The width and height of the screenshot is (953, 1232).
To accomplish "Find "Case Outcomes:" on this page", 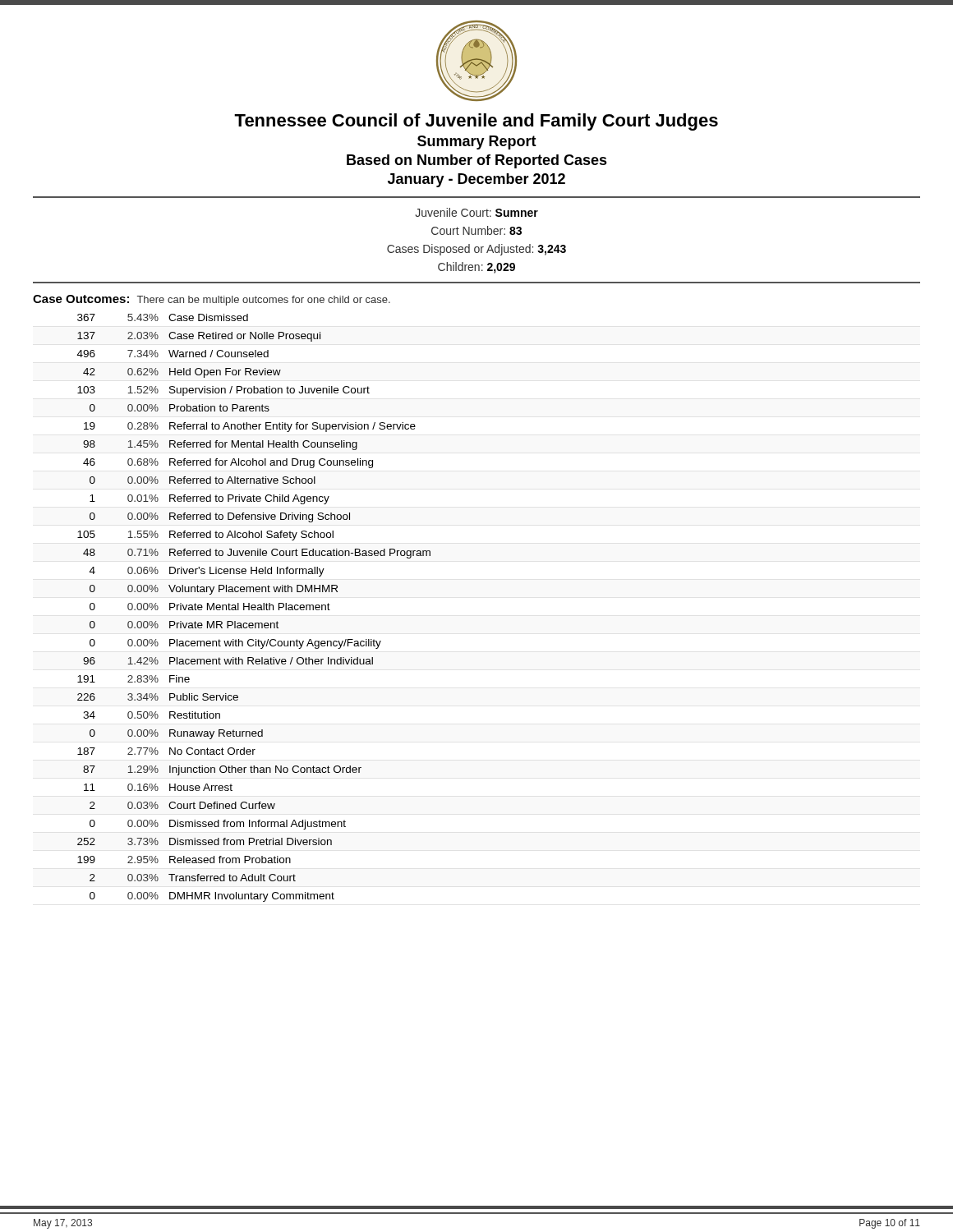I will pos(81,299).
